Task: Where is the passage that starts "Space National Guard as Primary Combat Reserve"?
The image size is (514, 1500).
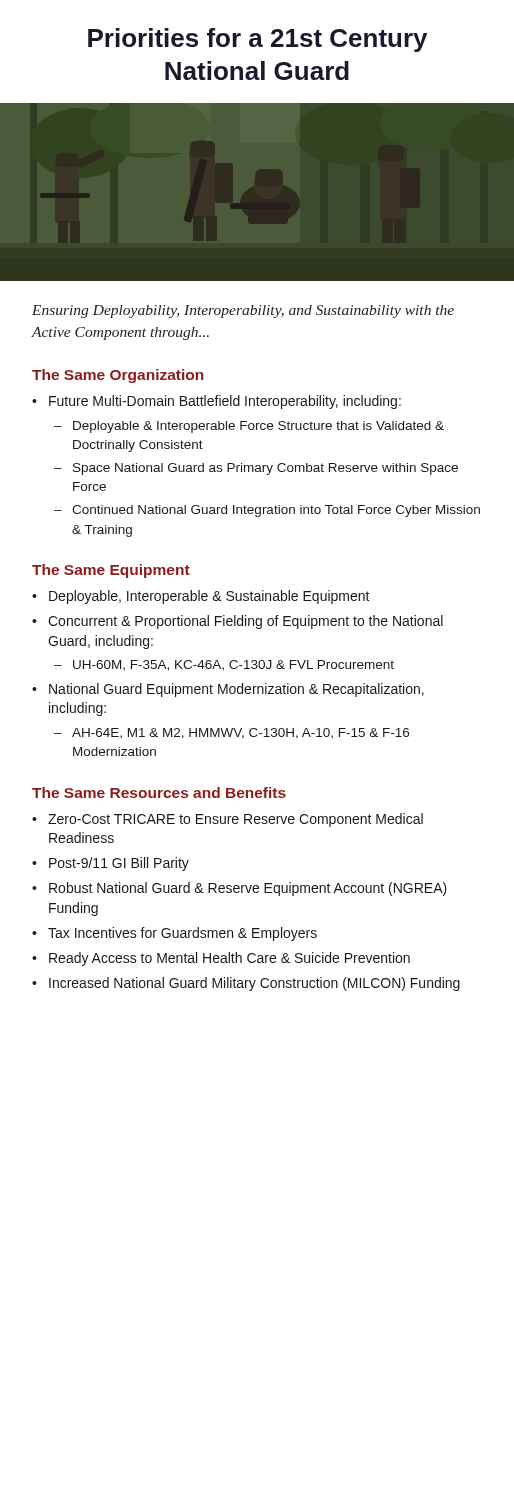Action: point(265,477)
